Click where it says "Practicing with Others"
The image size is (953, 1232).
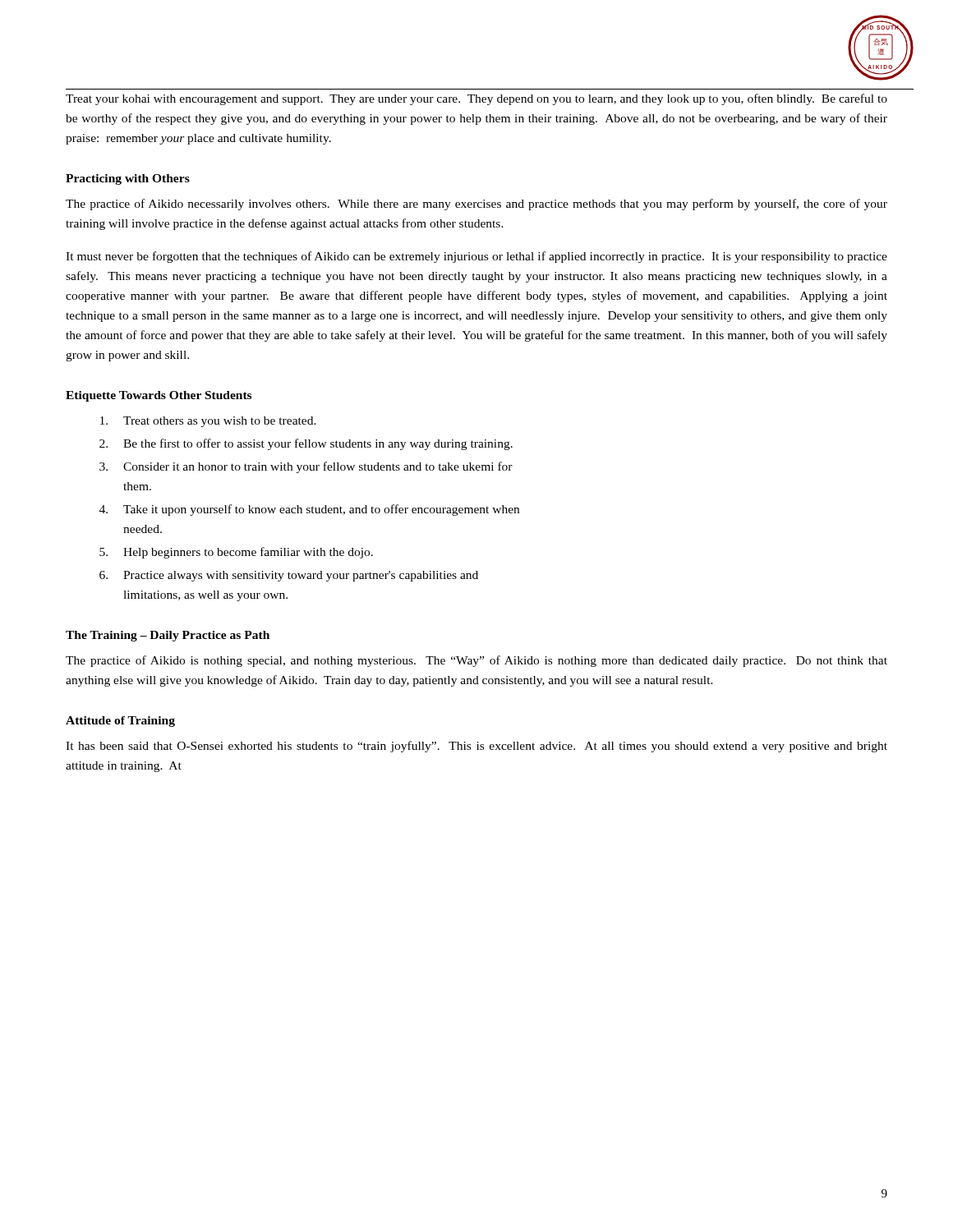click(x=128, y=178)
